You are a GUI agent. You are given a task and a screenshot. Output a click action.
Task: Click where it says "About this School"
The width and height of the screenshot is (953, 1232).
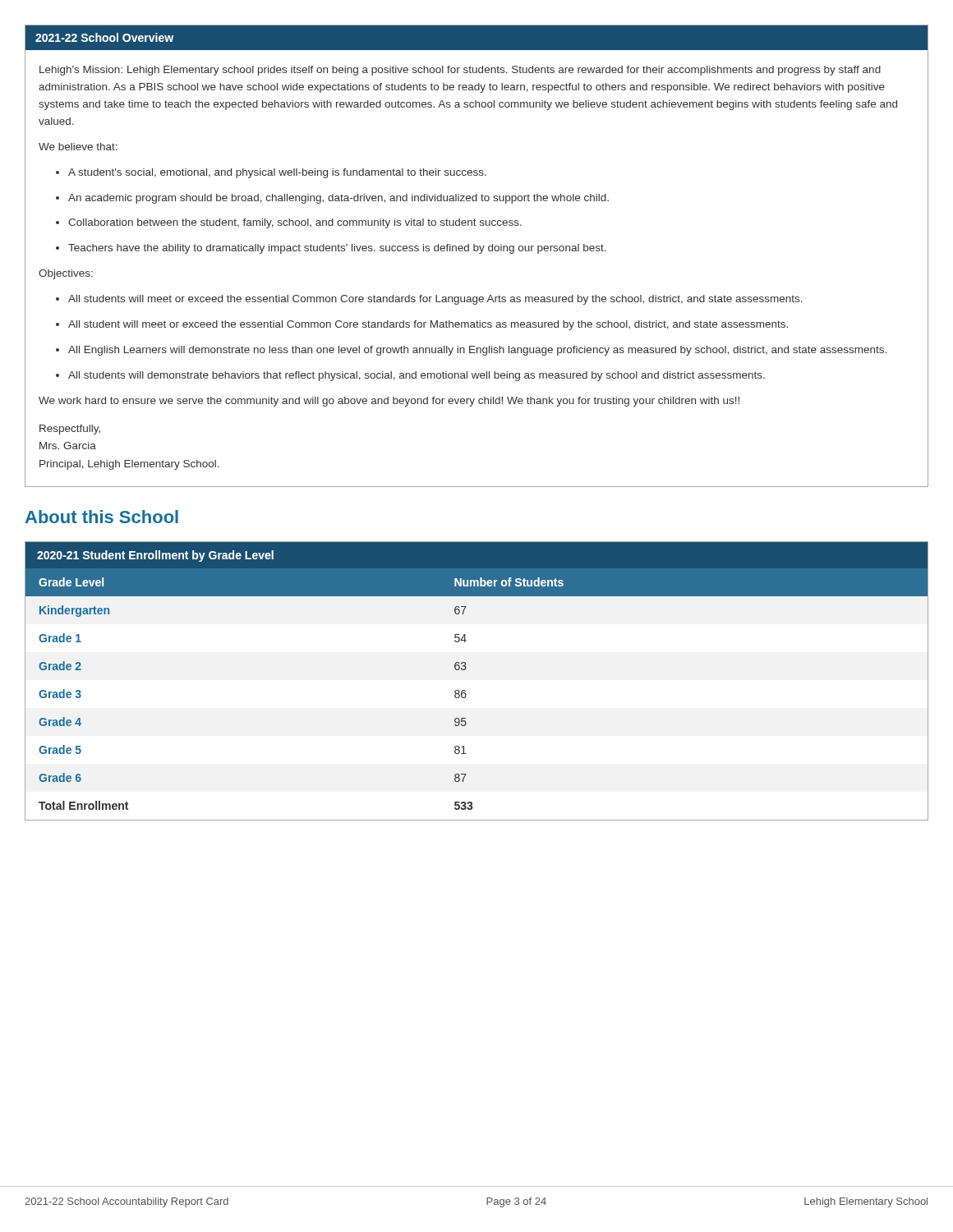coord(102,517)
